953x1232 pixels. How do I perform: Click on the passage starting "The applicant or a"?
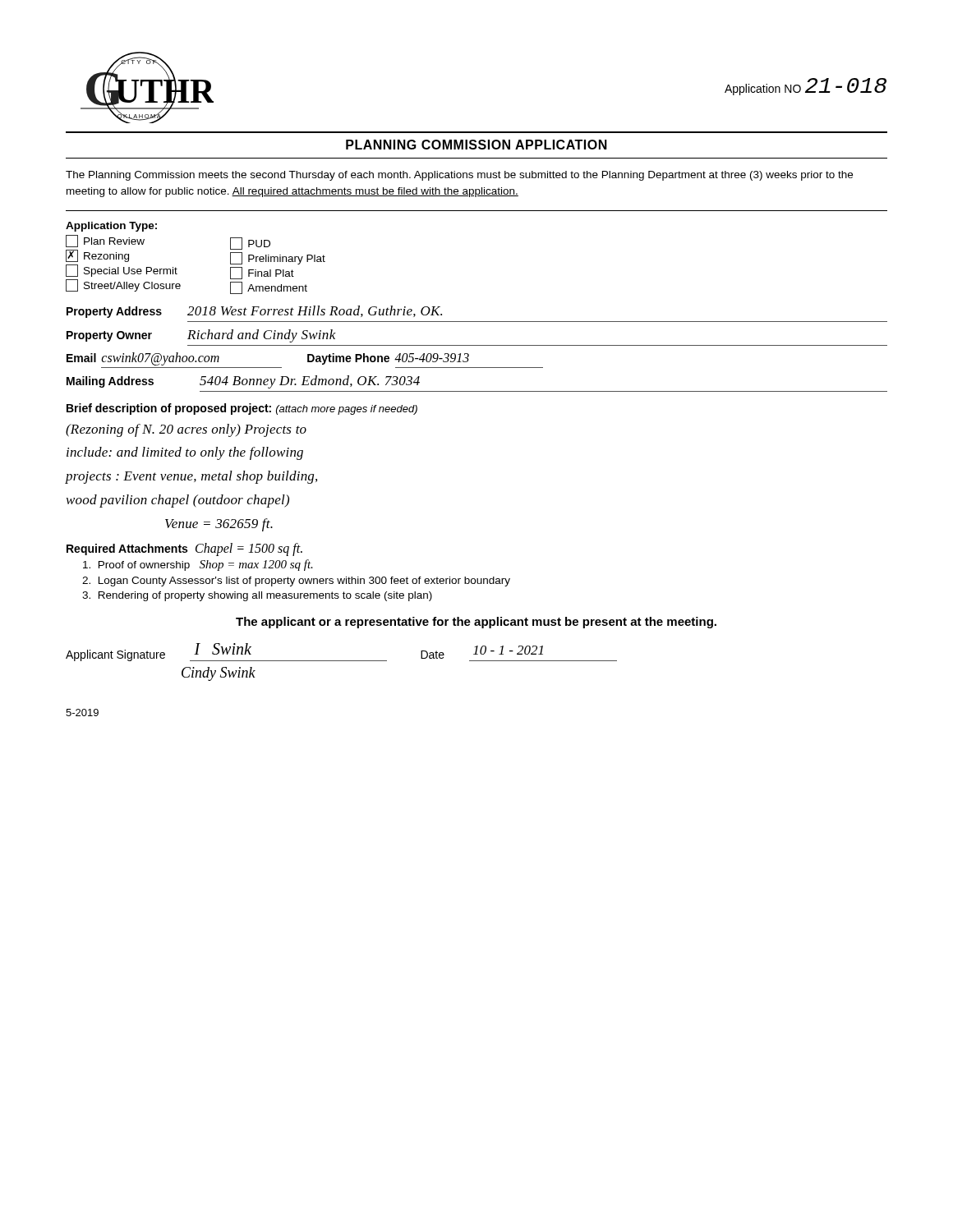pyautogui.click(x=476, y=621)
